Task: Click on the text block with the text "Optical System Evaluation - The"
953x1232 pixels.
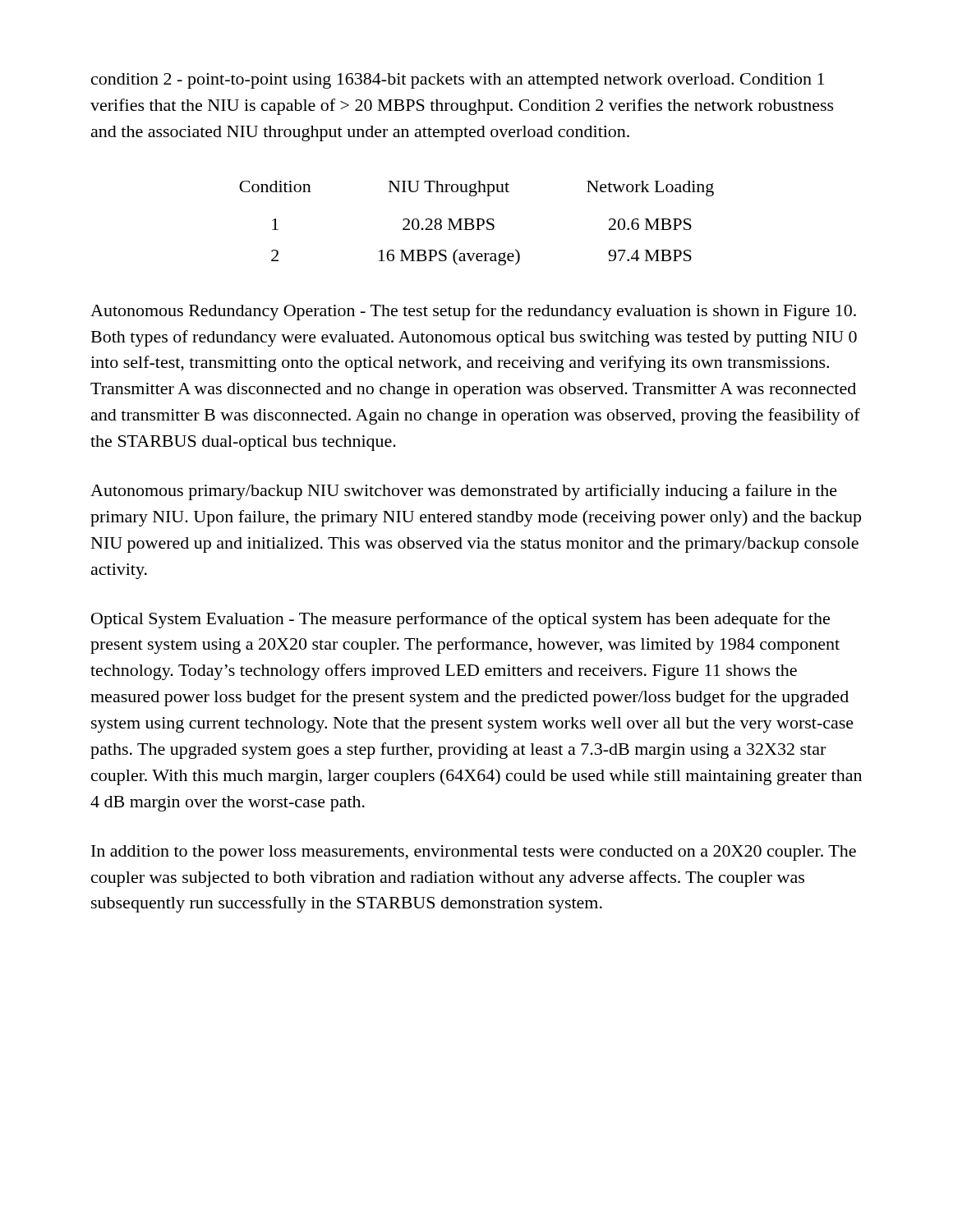Action: point(476,709)
